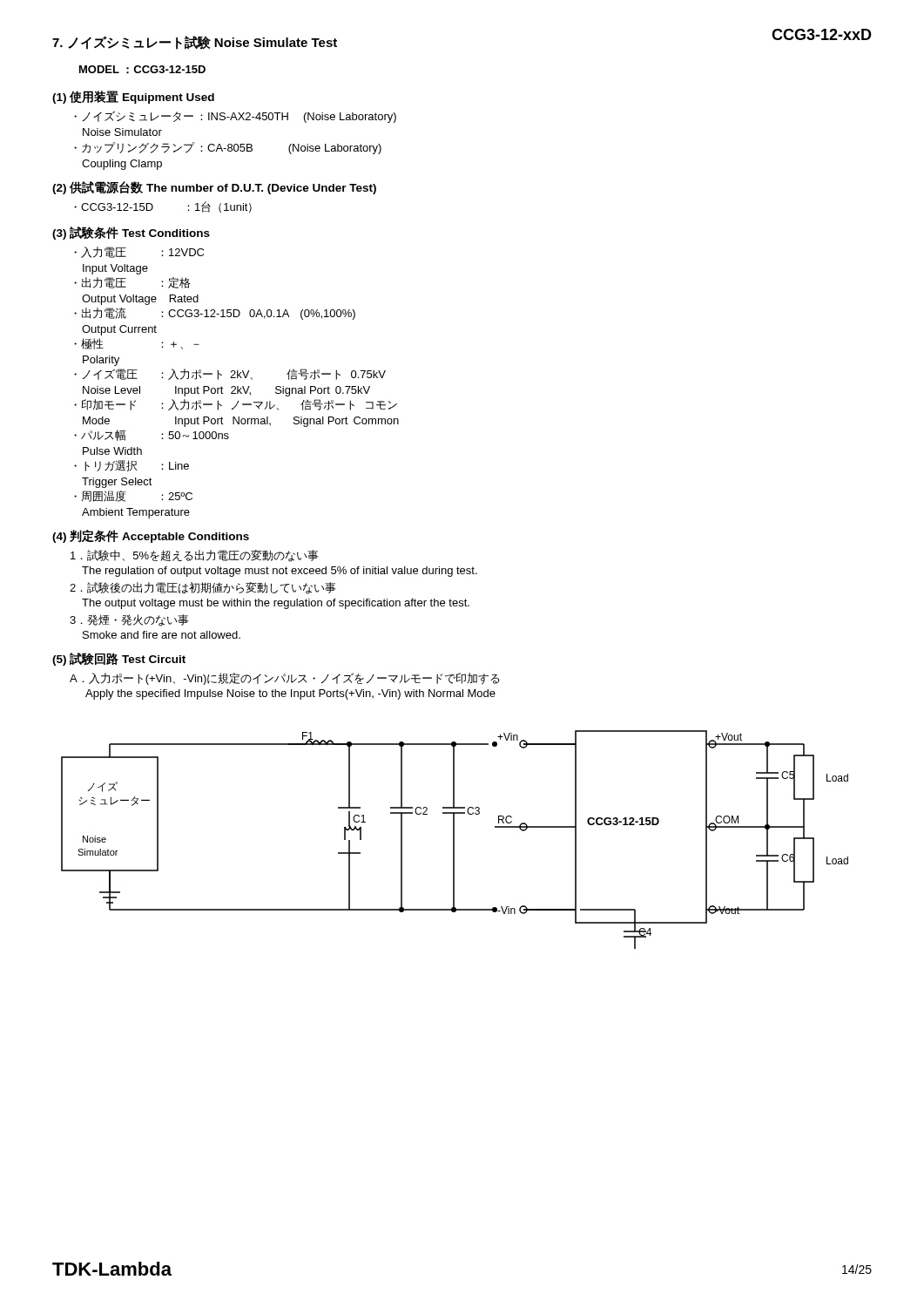
Task: Point to the element starting "7. ノイズシミュレート試験 Noise Simulate"
Action: pos(195,42)
